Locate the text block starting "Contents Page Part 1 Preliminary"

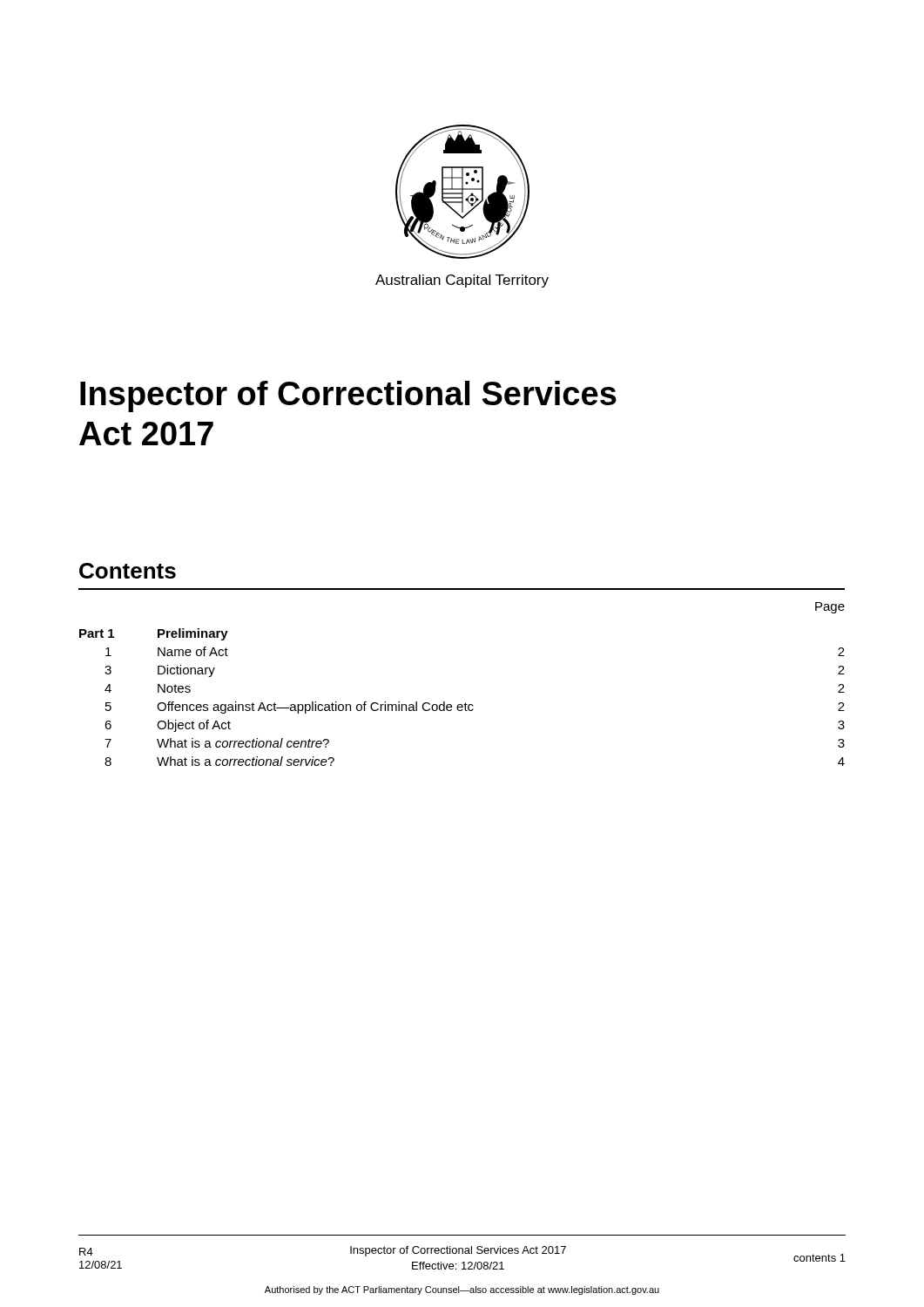[128, 571]
